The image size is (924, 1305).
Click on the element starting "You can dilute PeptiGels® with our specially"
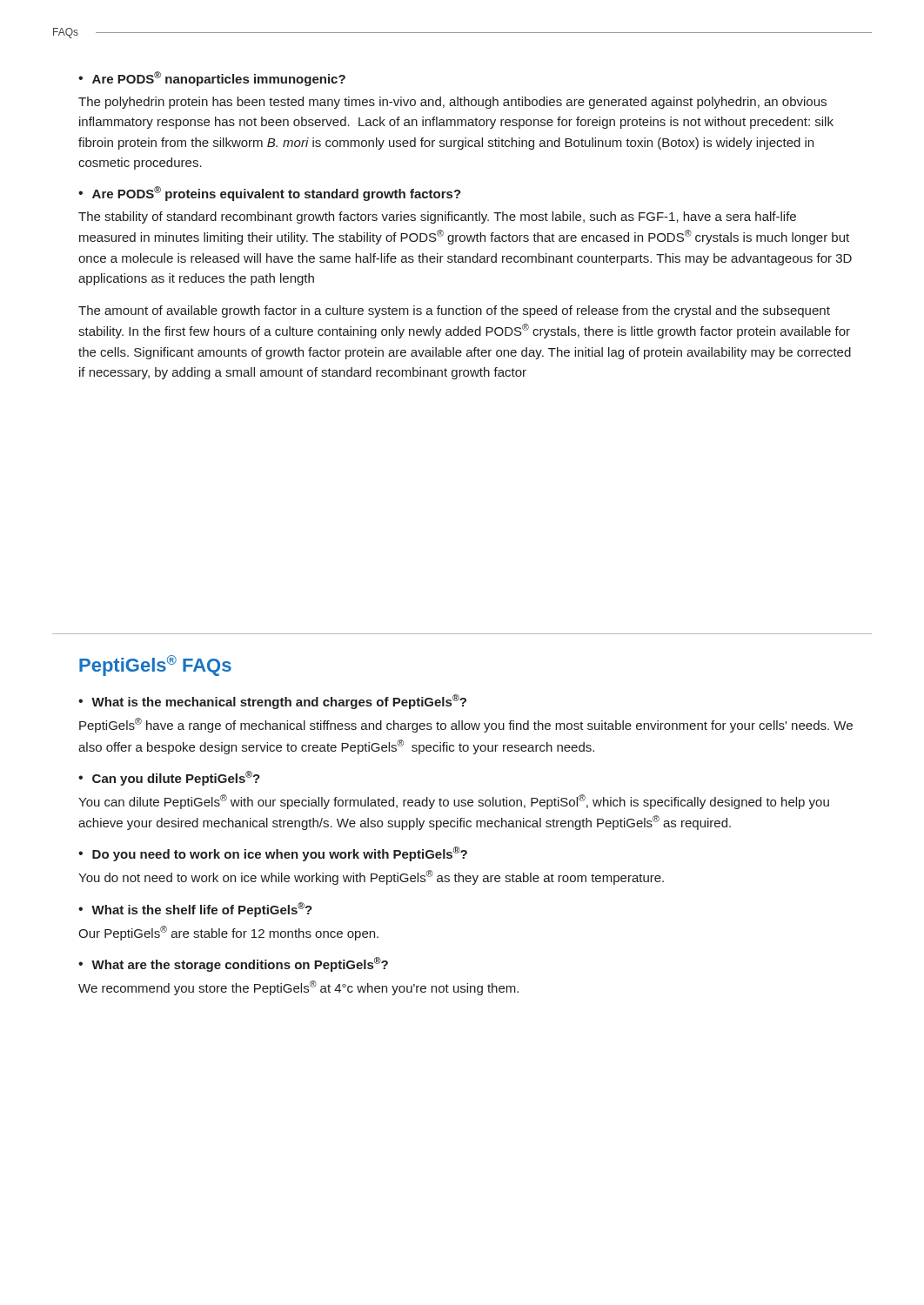pos(454,811)
